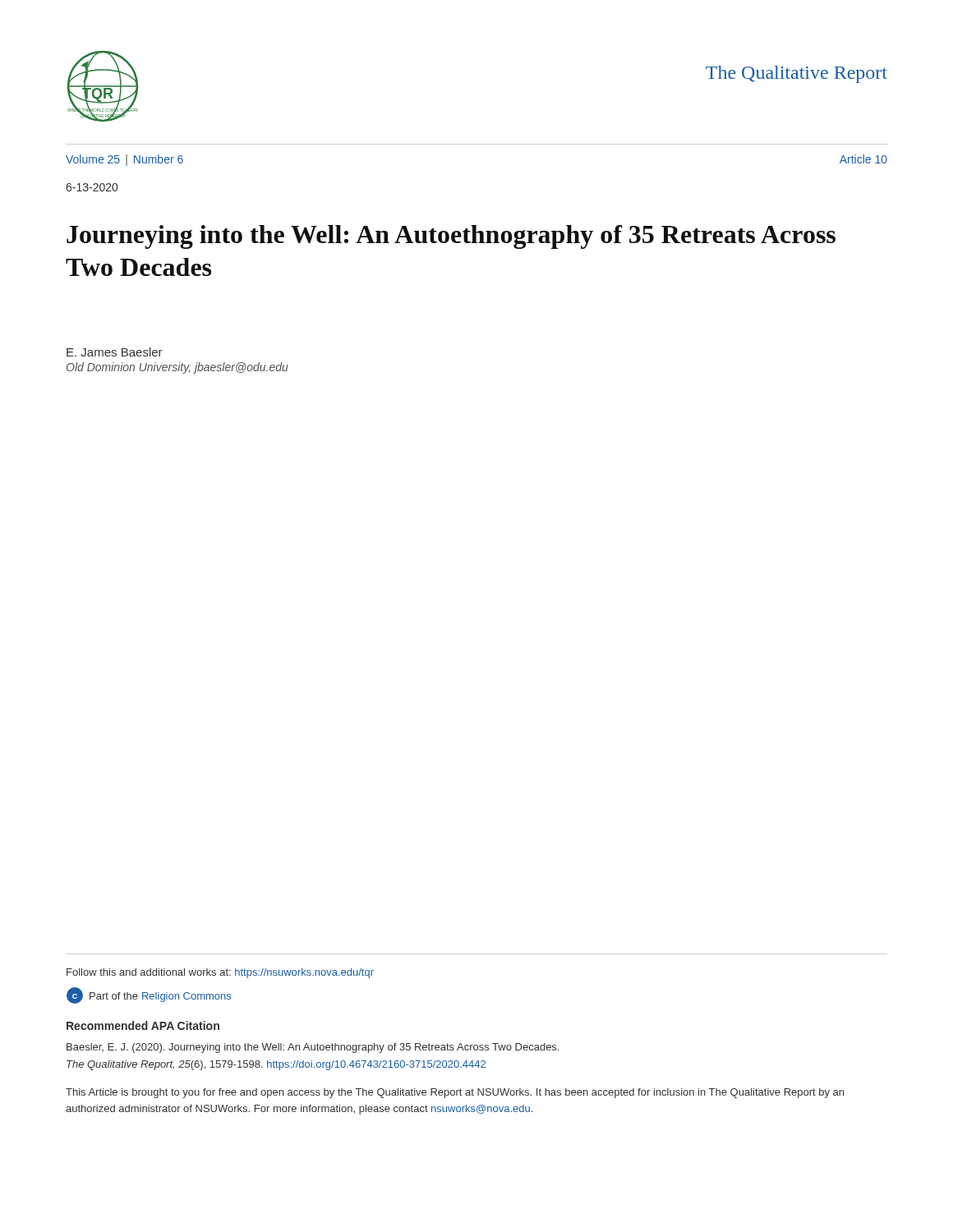Navigate to the element starting "Baesler, E. J. (2020). Journeying into the"

point(313,1055)
